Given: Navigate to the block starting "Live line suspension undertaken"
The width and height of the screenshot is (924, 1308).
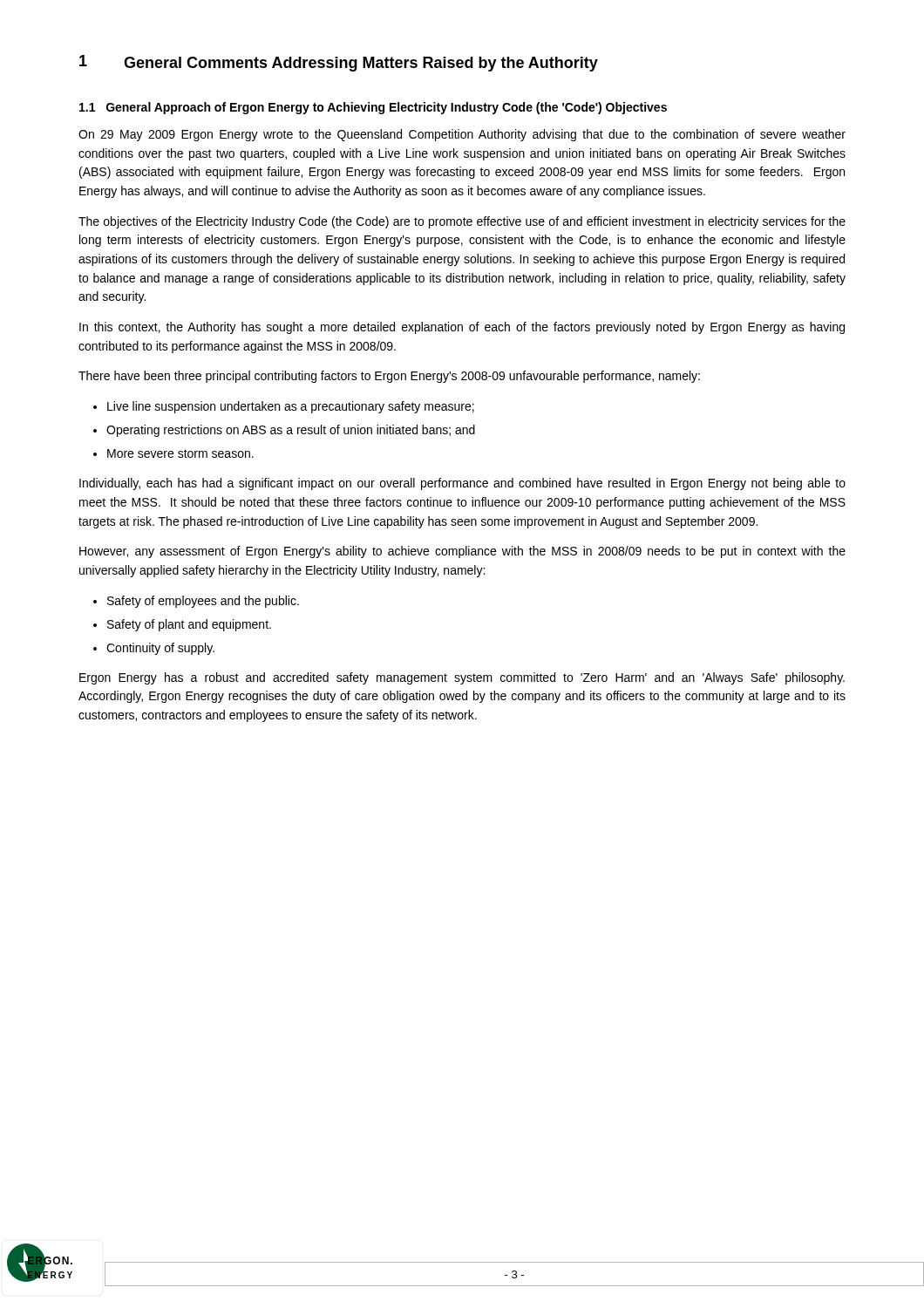Looking at the screenshot, I should click(291, 406).
